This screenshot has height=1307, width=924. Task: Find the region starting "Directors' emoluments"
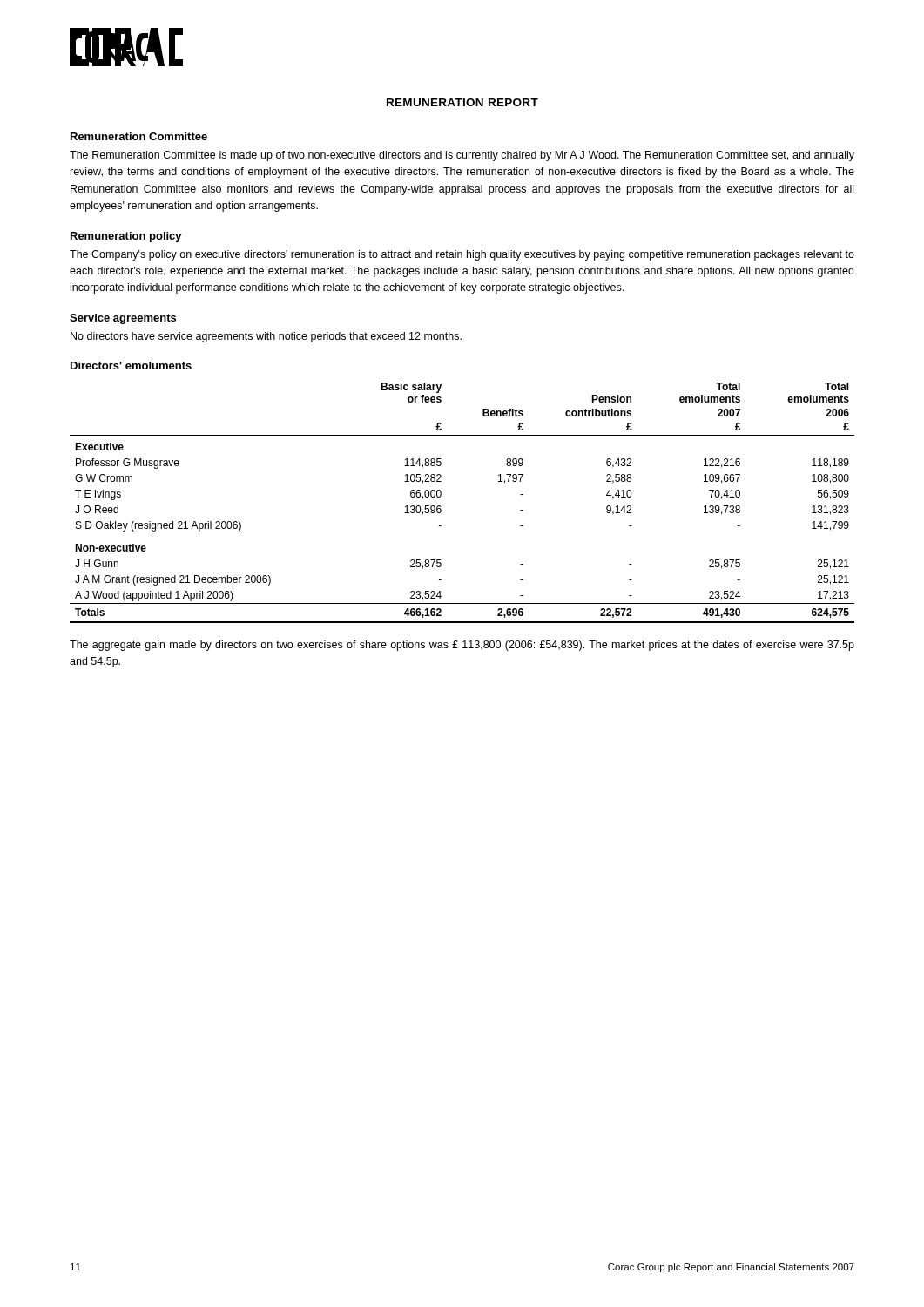pyautogui.click(x=131, y=366)
